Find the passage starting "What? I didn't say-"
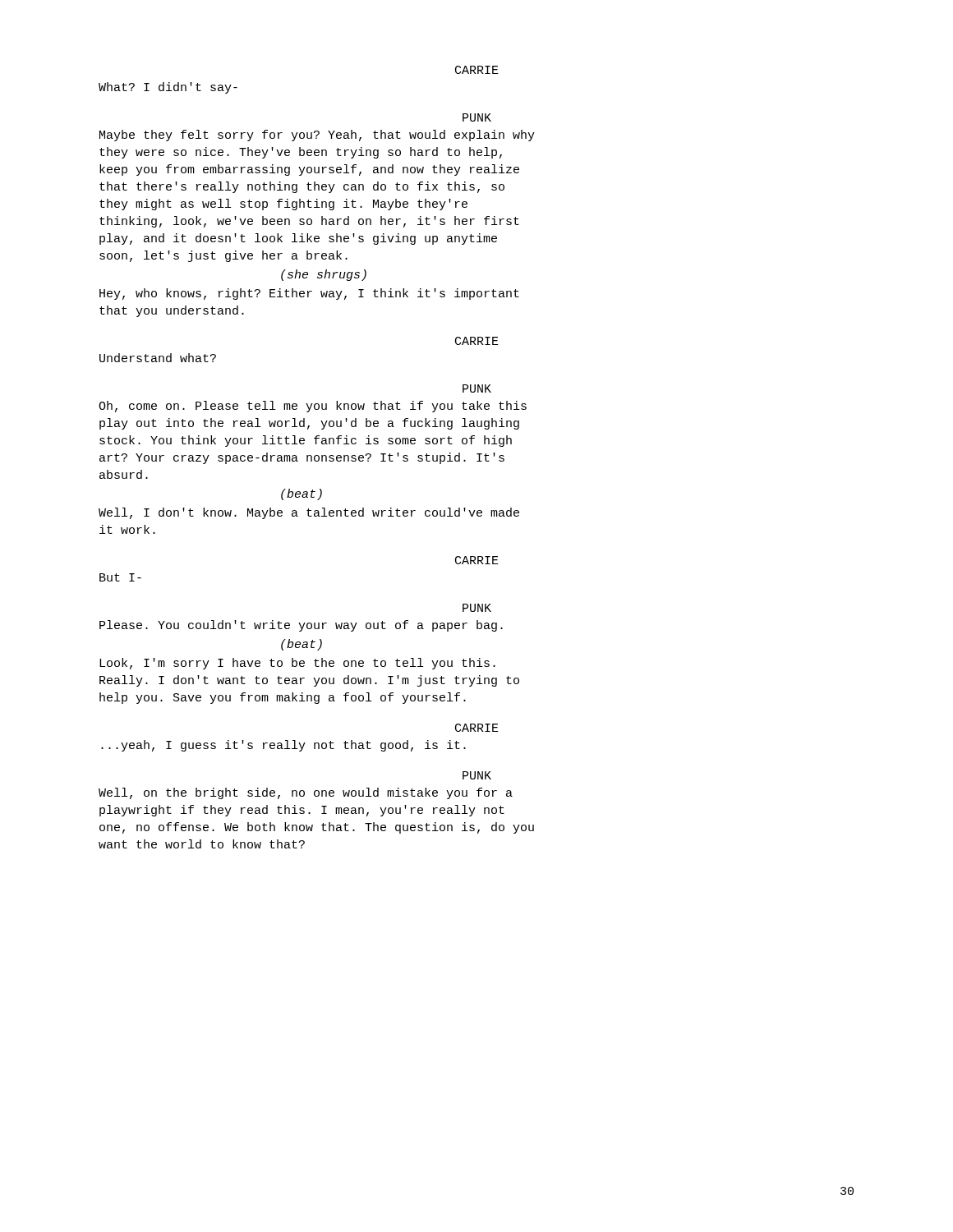 coord(169,88)
